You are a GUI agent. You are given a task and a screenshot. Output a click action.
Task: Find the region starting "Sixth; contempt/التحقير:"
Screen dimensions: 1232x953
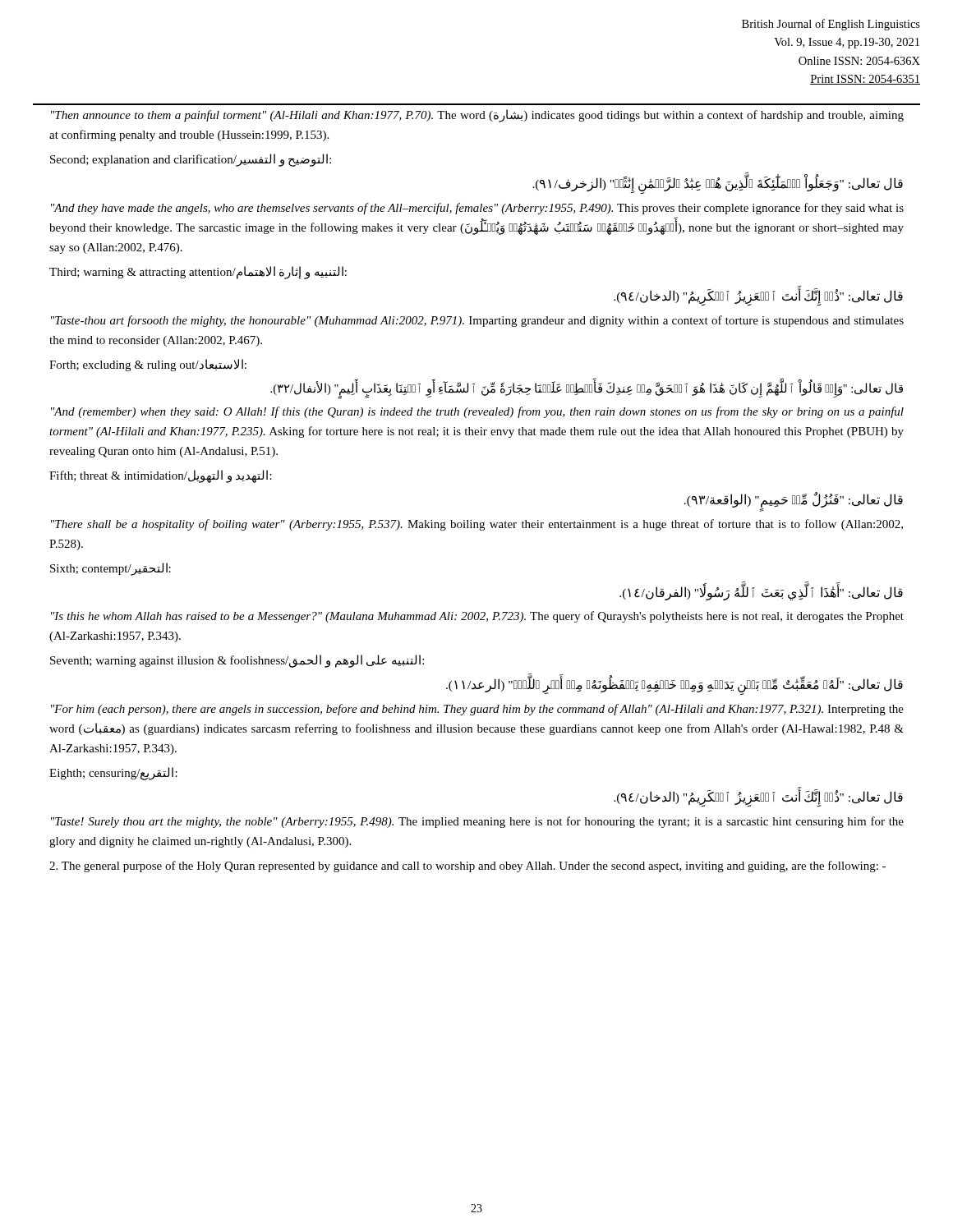(110, 569)
